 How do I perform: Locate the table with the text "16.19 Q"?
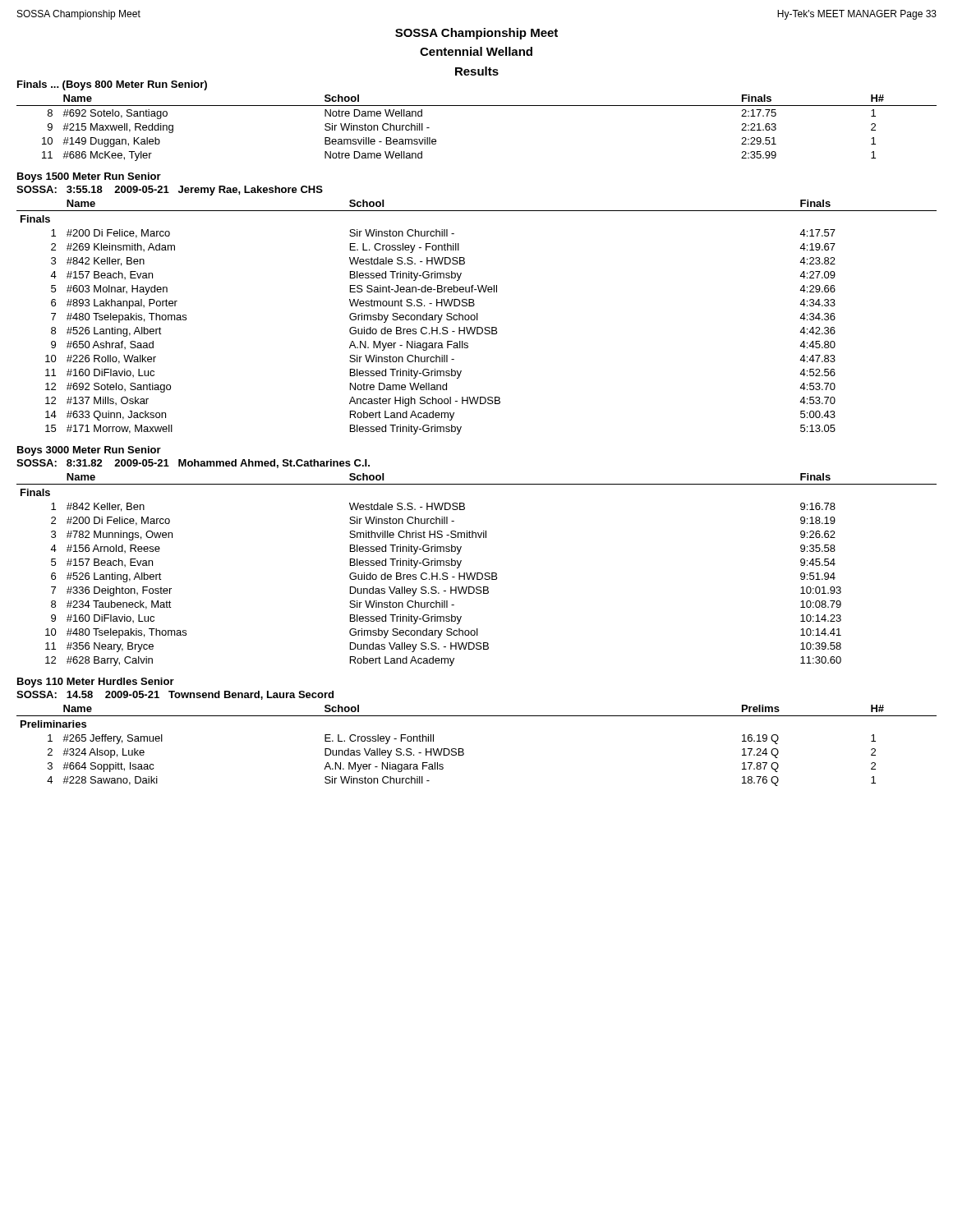[x=476, y=744]
